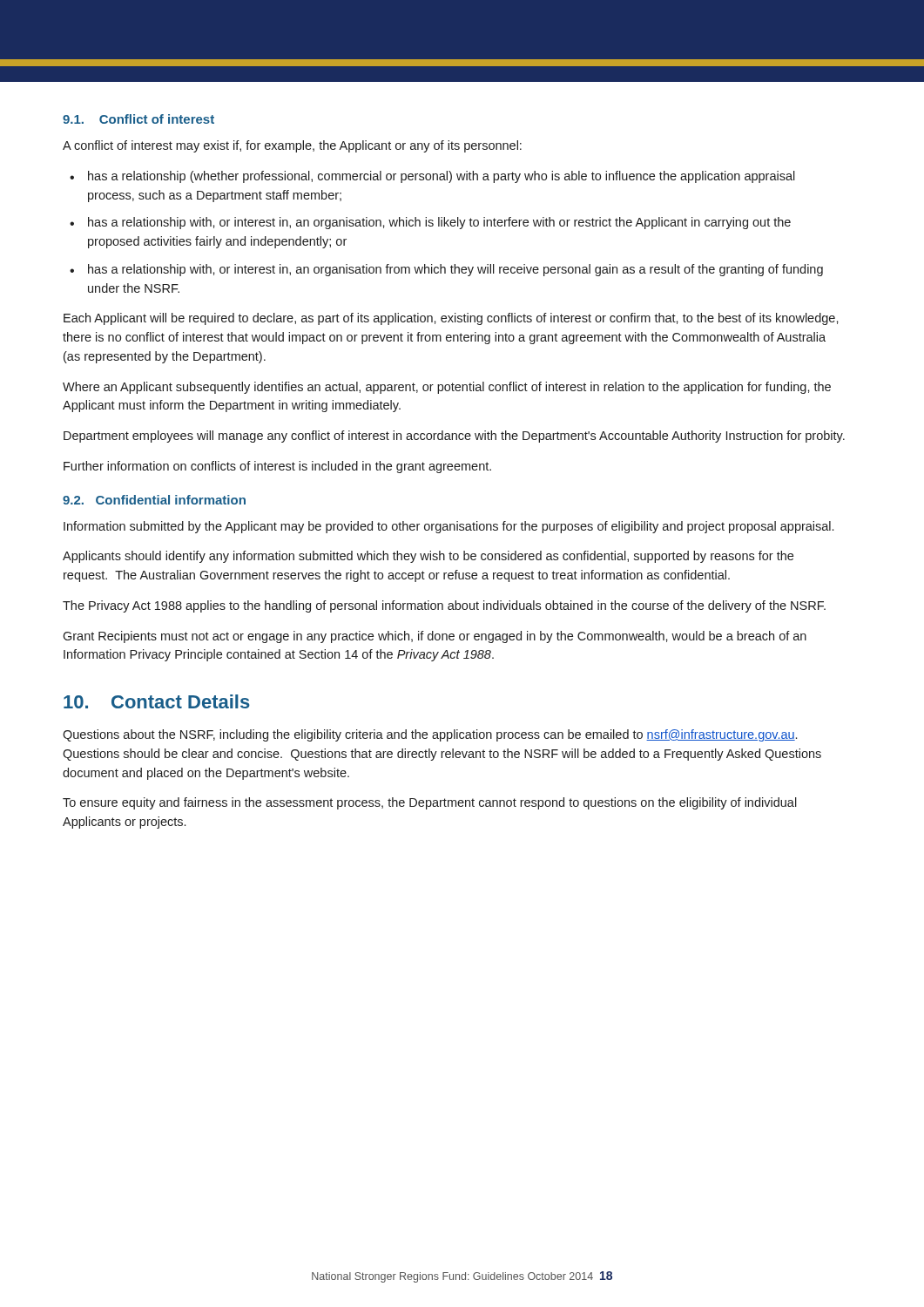Image resolution: width=924 pixels, height=1307 pixels.
Task: Click on the text block with the text "To ensure equity and fairness"
Action: [455, 813]
